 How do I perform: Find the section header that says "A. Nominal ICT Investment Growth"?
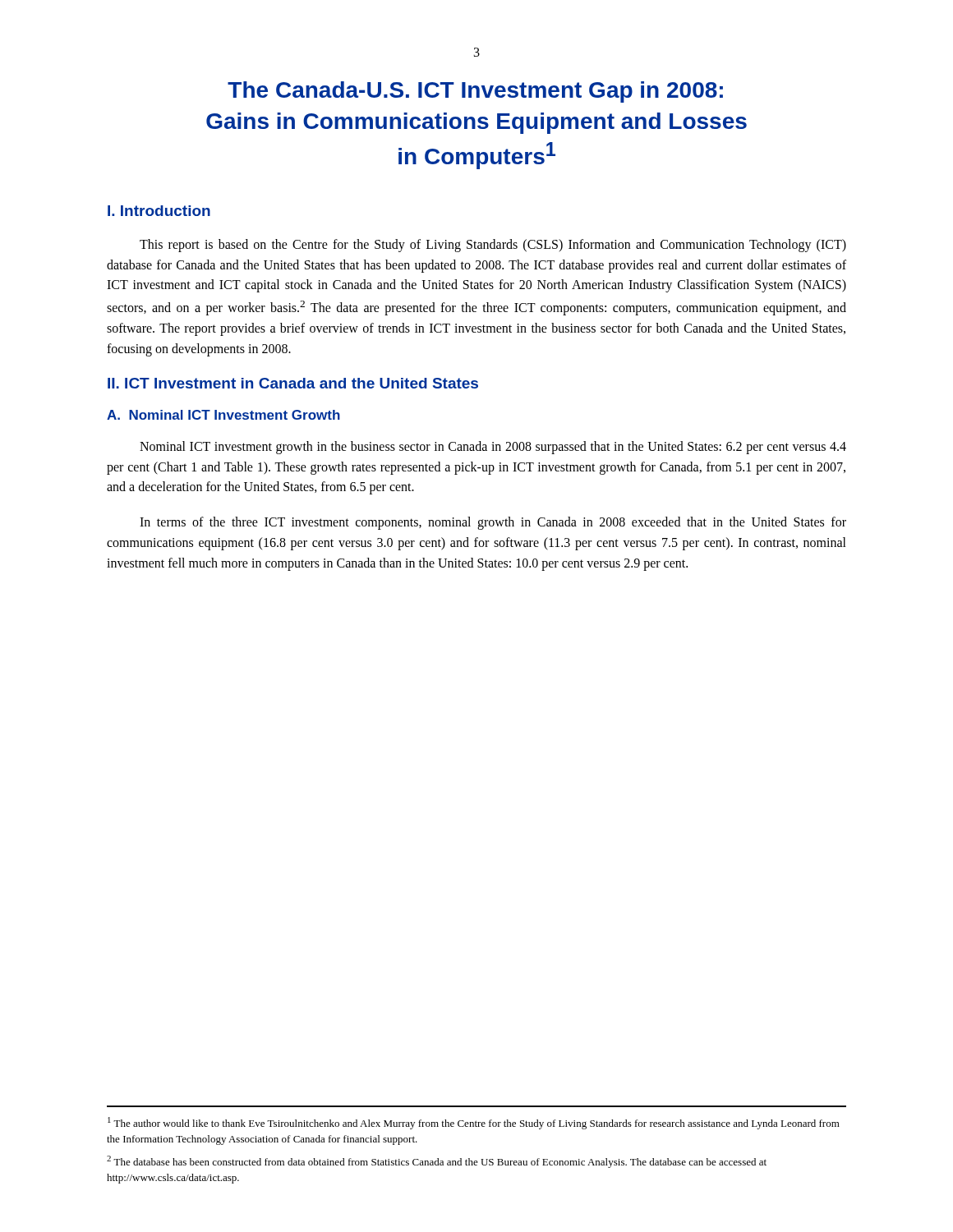point(224,415)
